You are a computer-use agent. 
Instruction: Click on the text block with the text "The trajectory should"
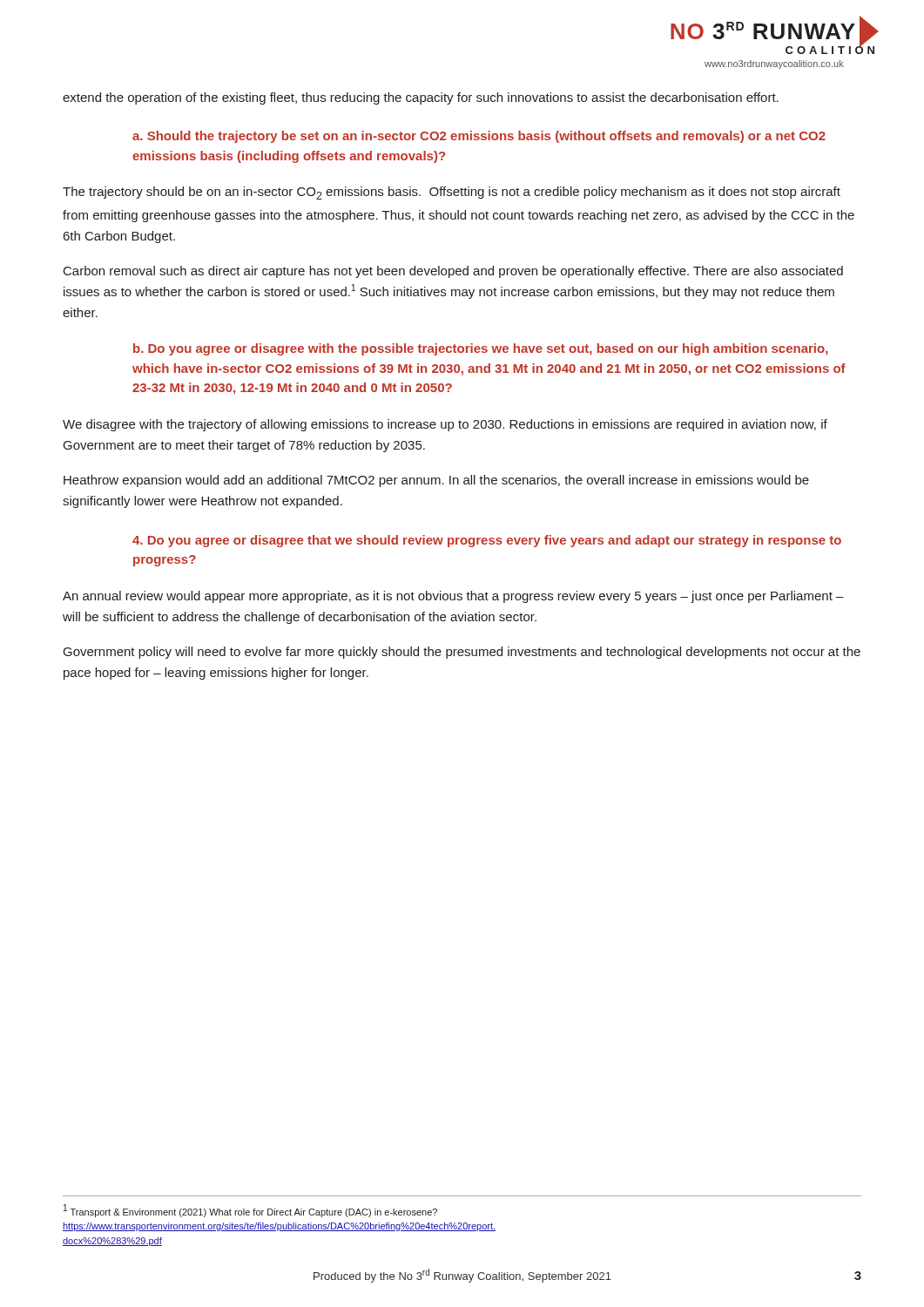pos(459,214)
